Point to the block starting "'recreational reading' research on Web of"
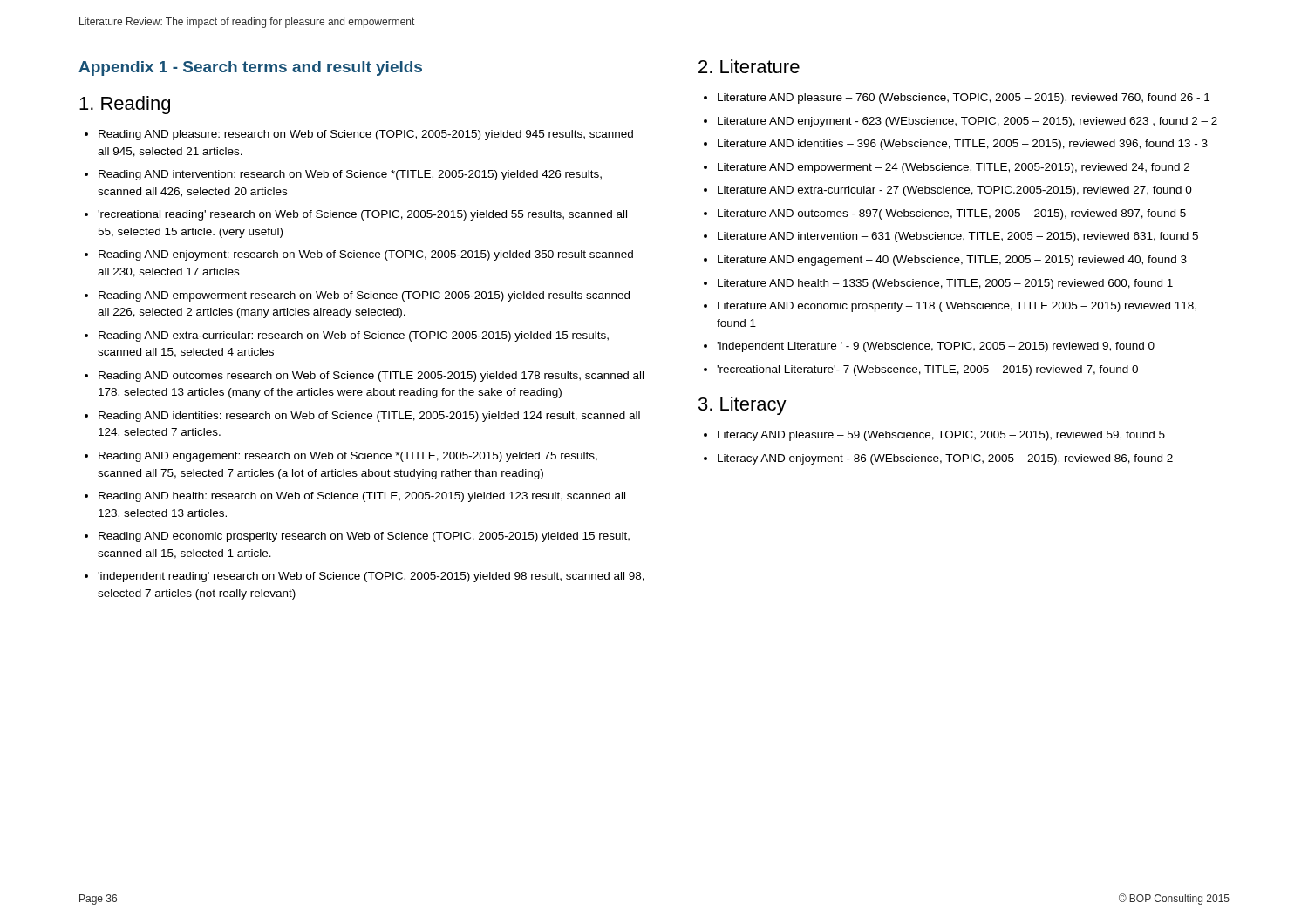This screenshot has width=1308, height=924. pyautogui.click(x=363, y=223)
